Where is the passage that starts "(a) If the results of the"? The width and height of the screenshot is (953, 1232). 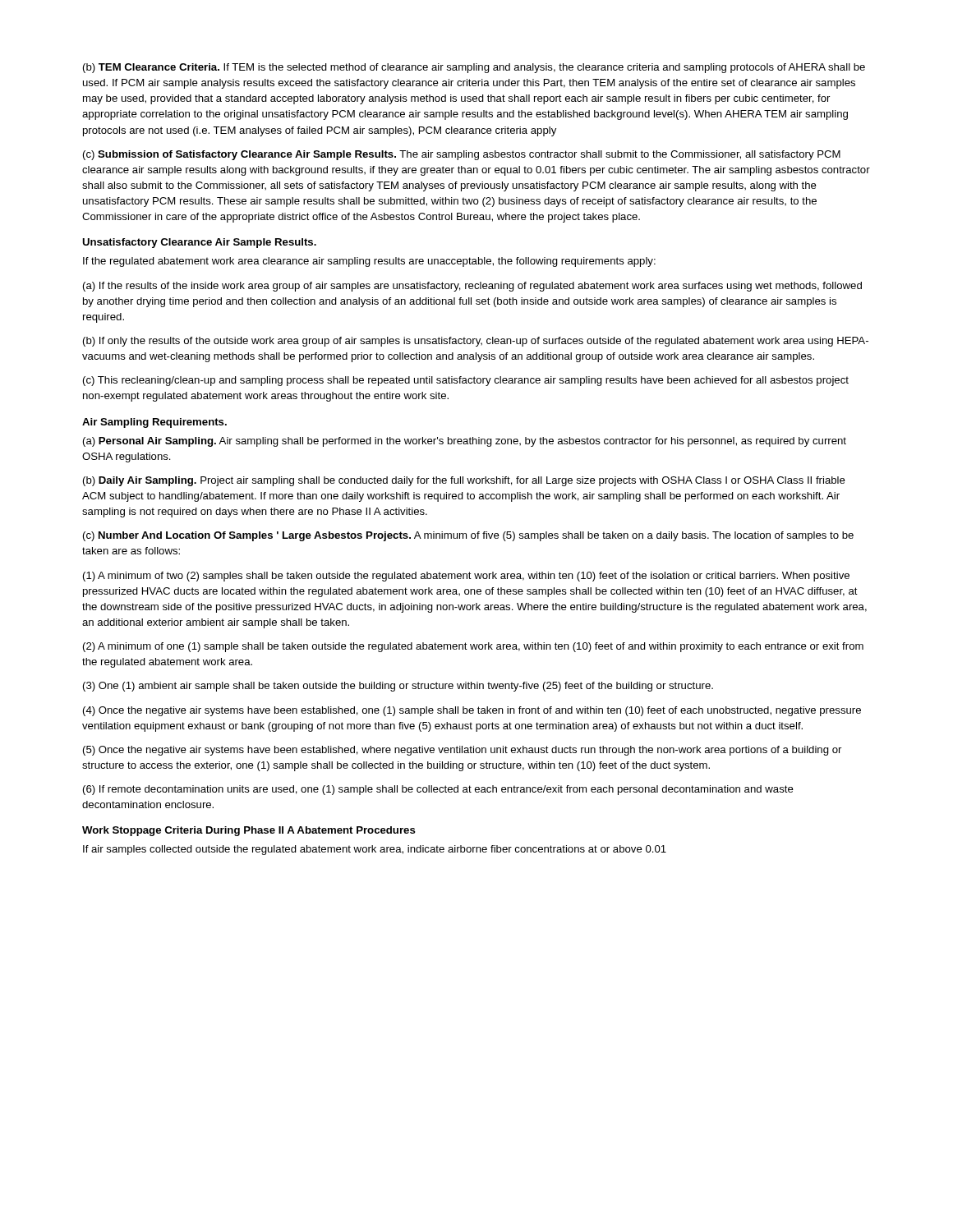472,301
